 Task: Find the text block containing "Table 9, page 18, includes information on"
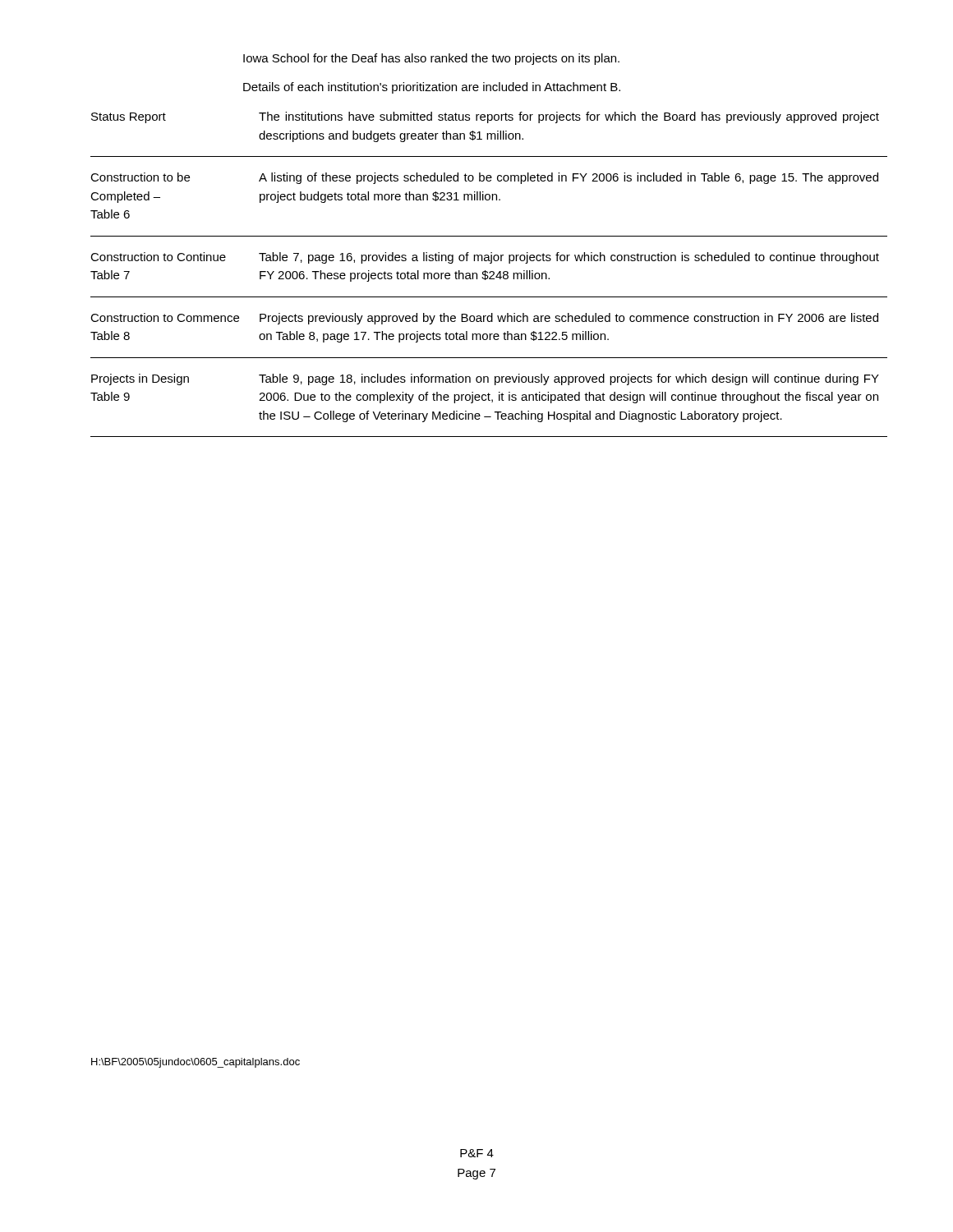coord(569,396)
